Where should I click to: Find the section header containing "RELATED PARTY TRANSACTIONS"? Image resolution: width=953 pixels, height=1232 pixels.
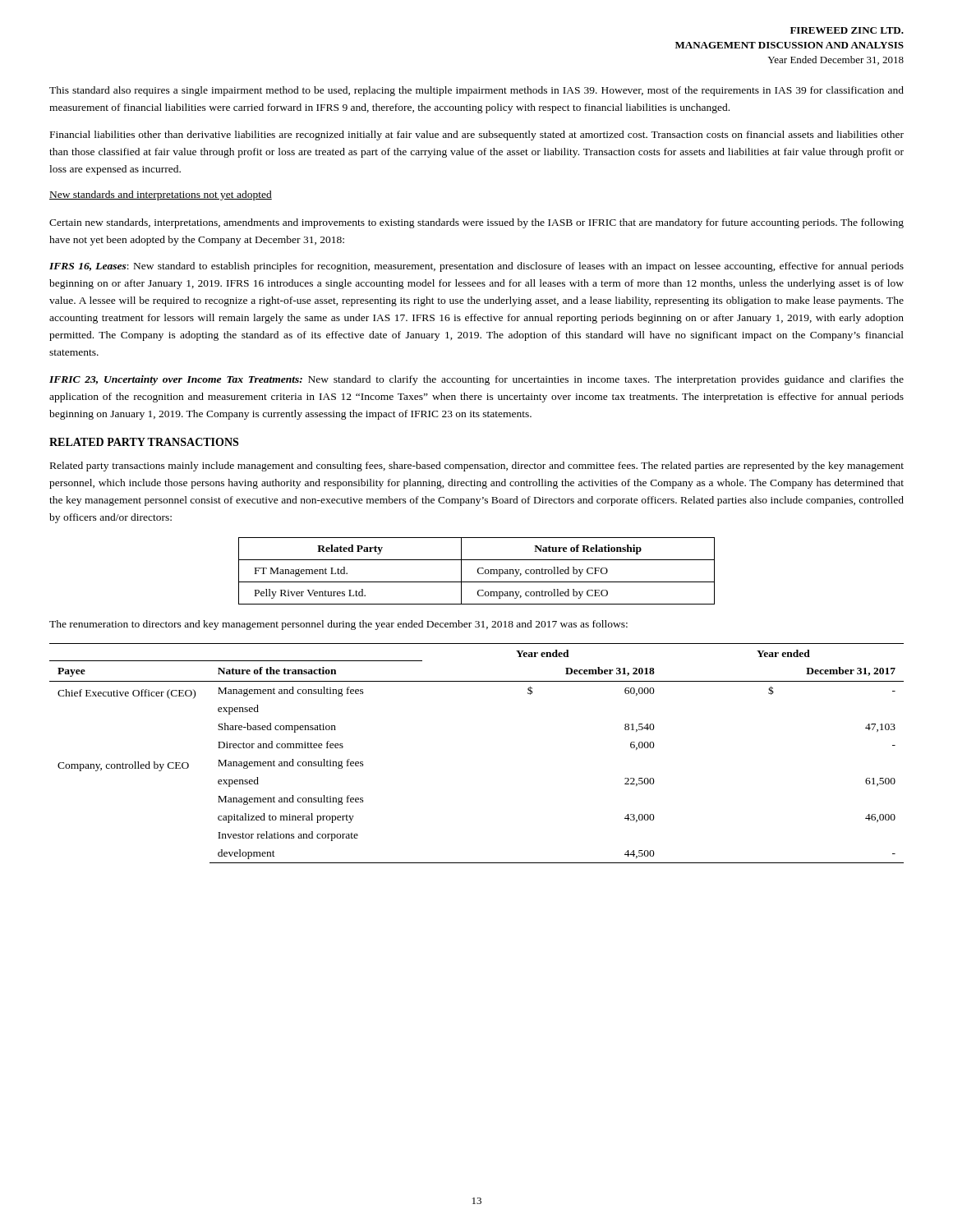(144, 442)
